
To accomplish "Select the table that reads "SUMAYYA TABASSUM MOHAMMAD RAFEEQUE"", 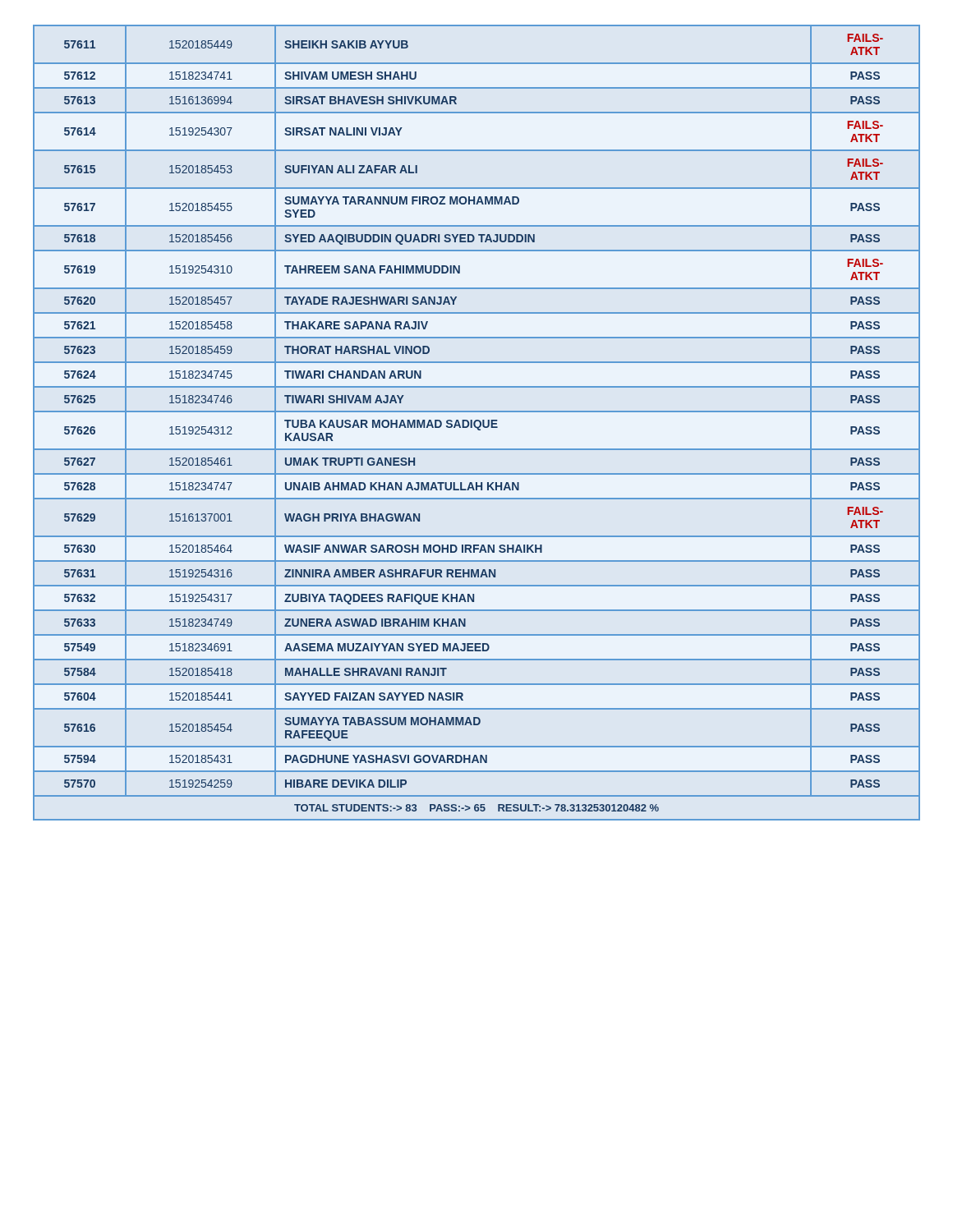I will [x=476, y=423].
